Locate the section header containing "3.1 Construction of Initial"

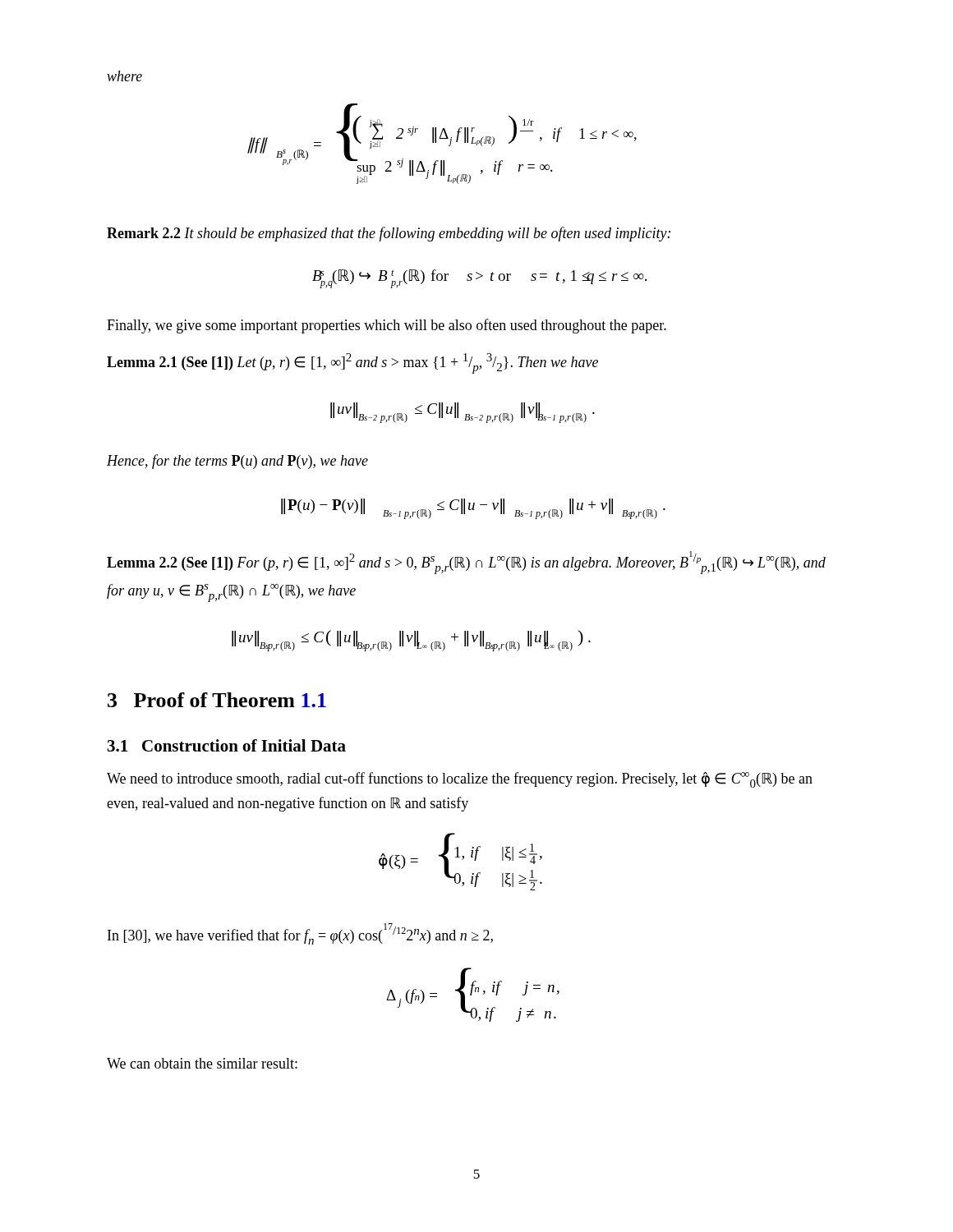(226, 746)
